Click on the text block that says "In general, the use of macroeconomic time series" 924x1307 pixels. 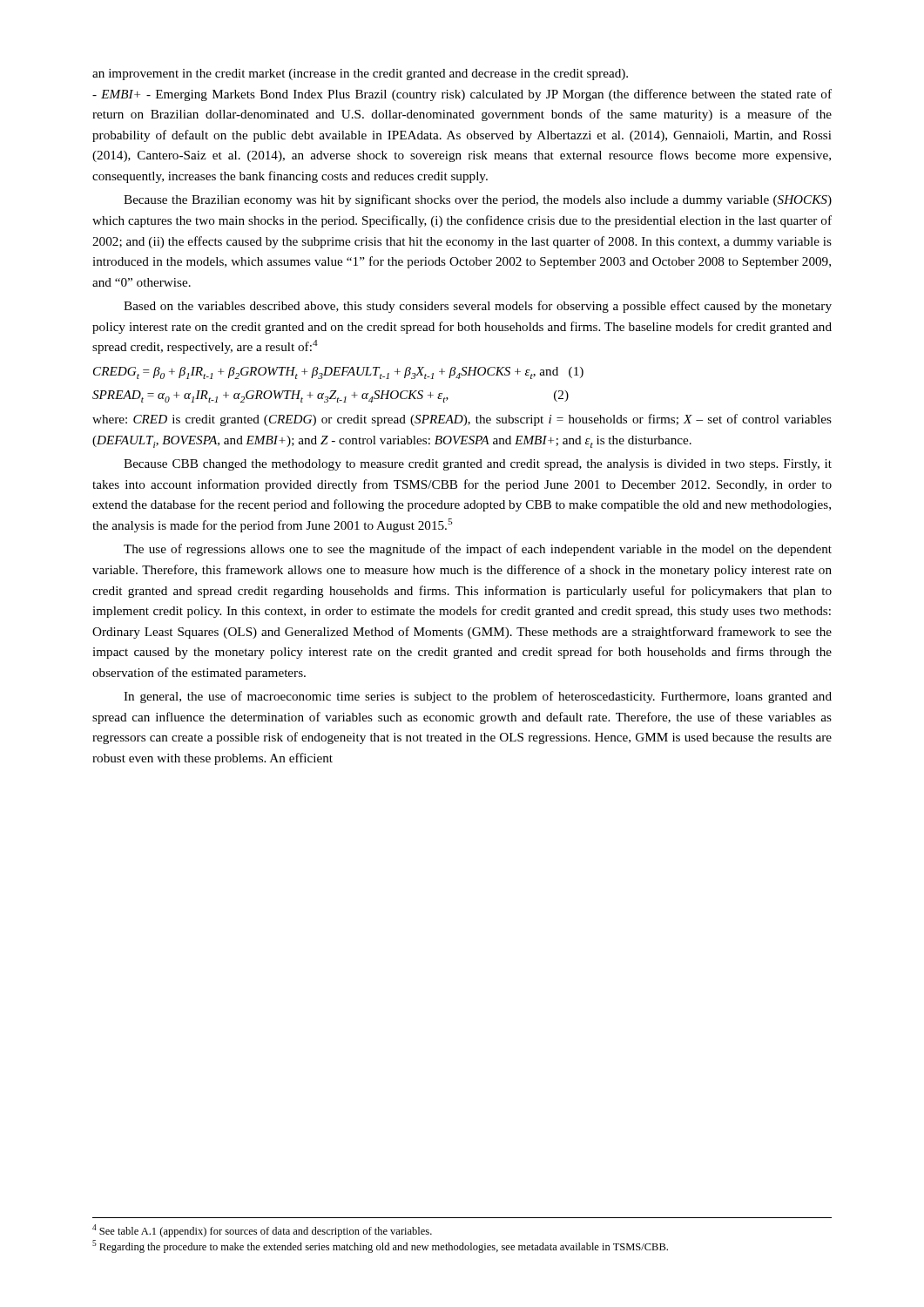[462, 727]
